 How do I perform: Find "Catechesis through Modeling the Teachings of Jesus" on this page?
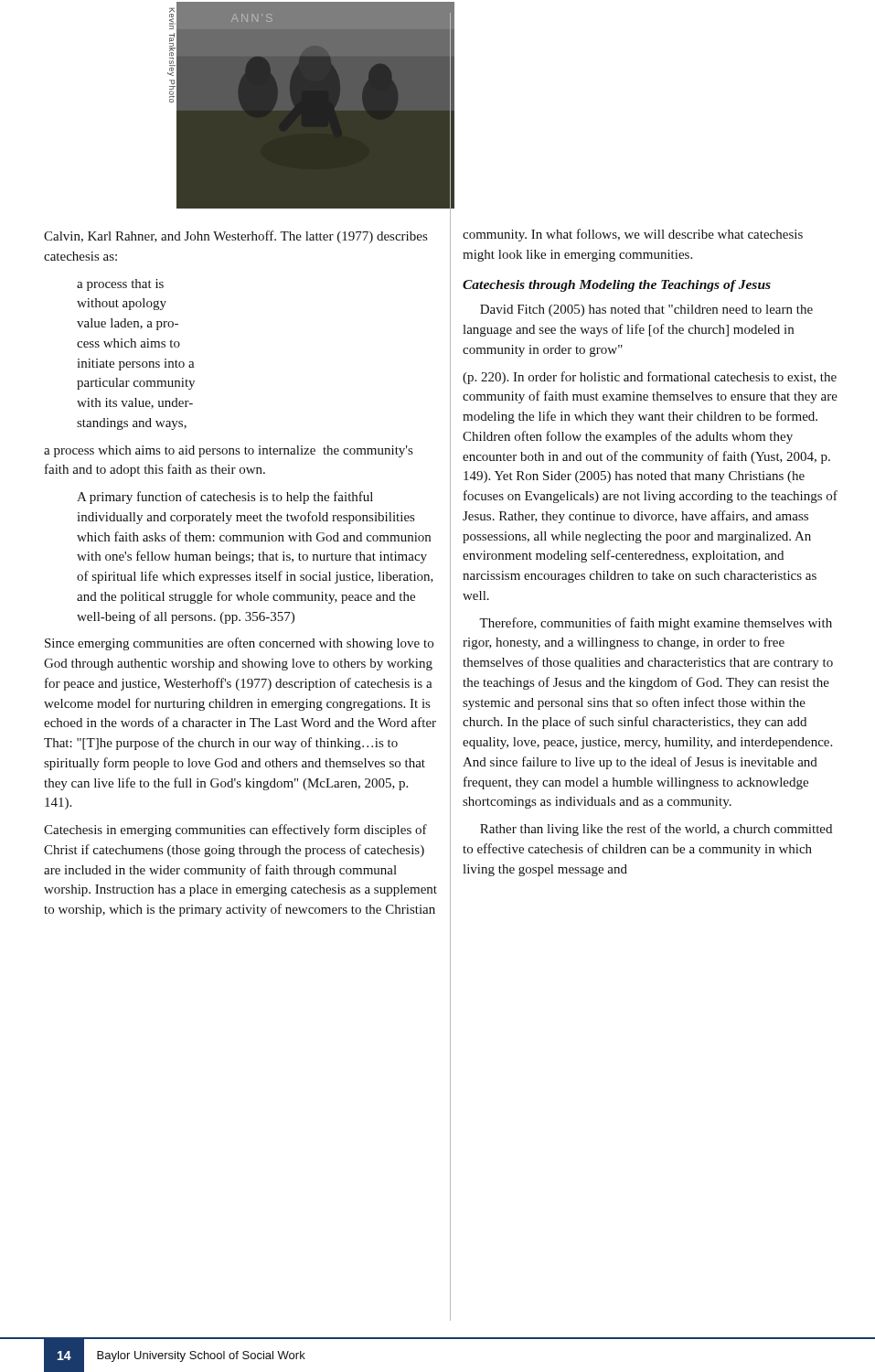click(617, 284)
